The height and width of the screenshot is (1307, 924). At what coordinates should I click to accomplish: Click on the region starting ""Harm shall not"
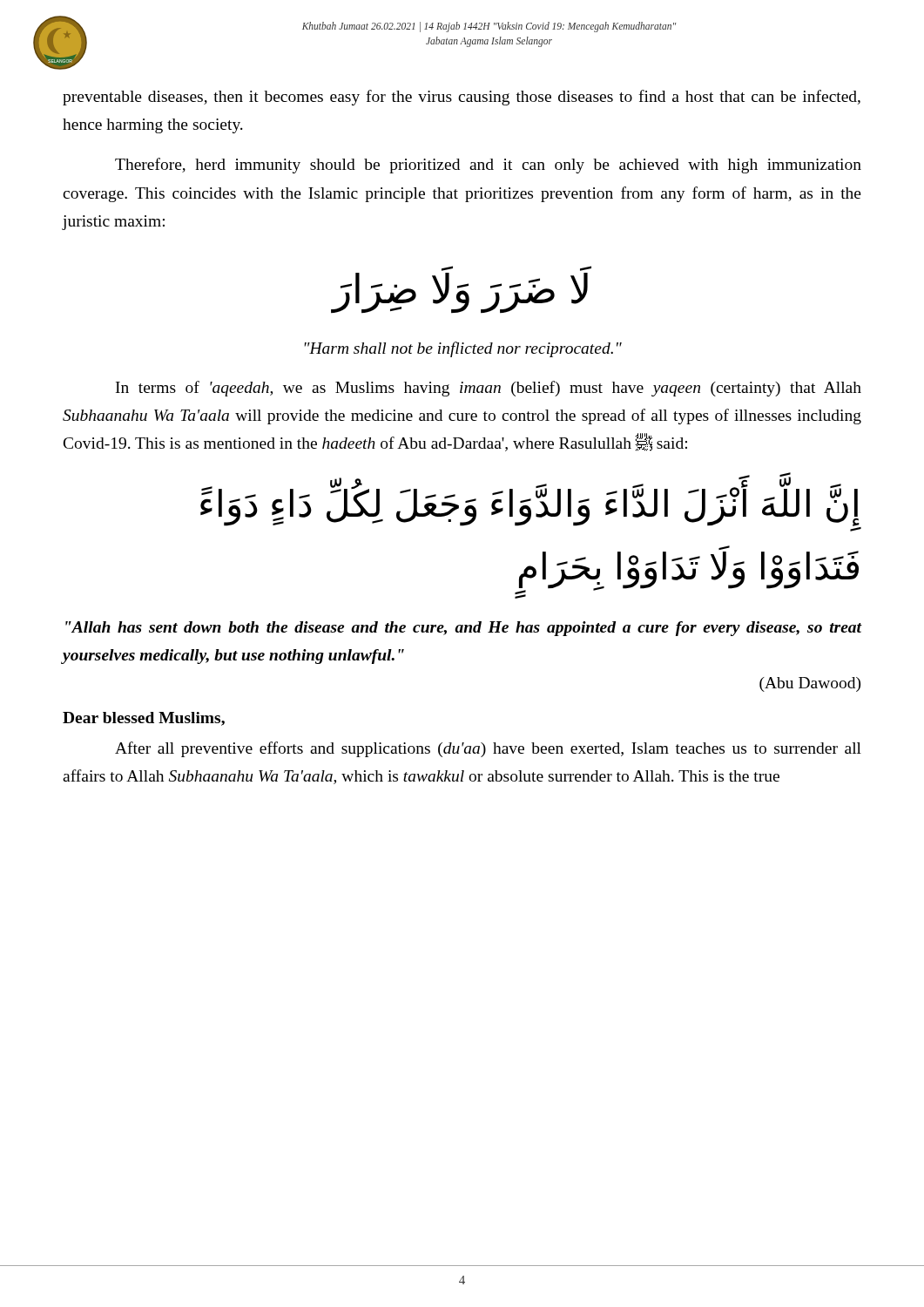462,348
